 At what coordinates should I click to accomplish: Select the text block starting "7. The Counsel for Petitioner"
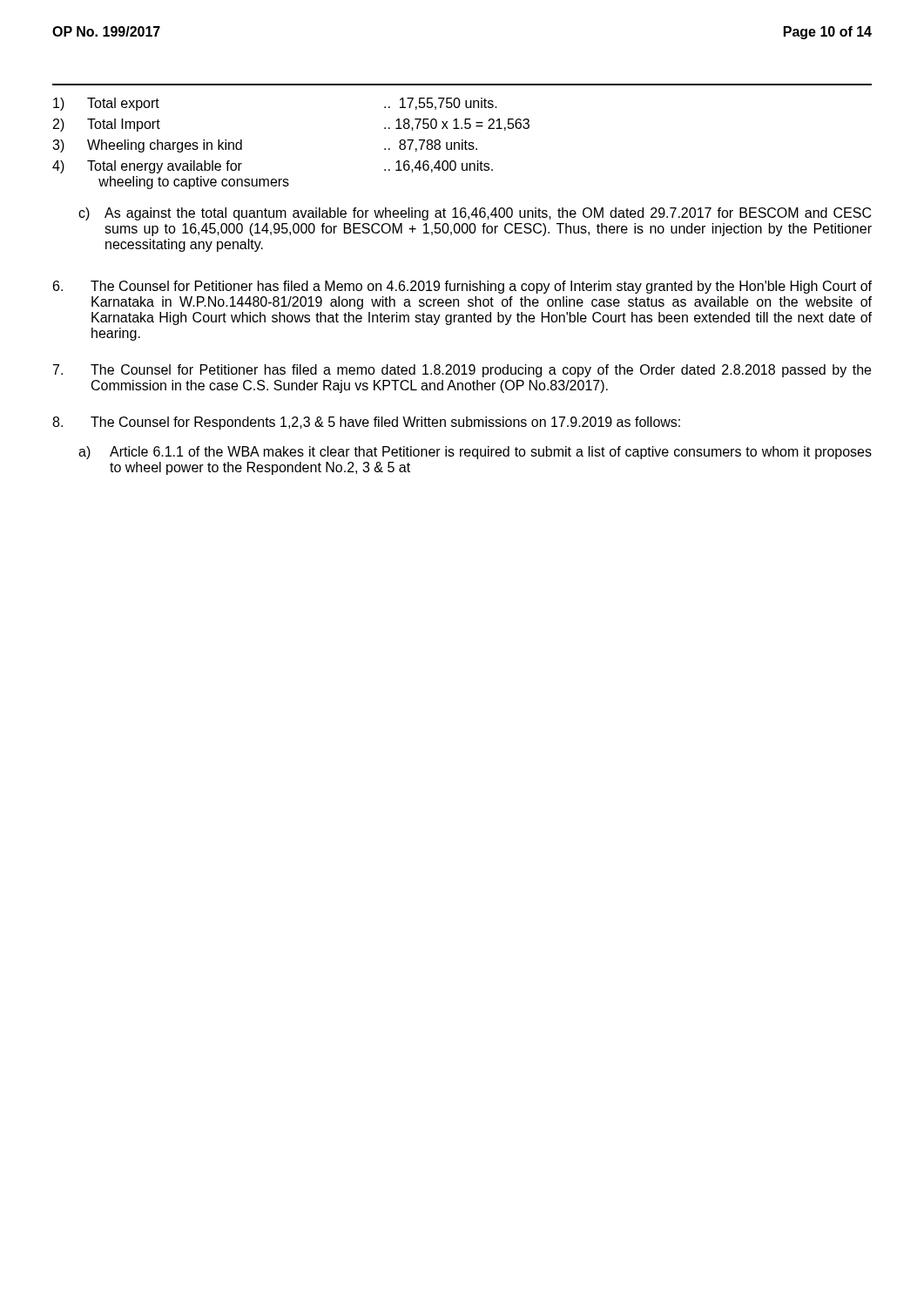462,378
